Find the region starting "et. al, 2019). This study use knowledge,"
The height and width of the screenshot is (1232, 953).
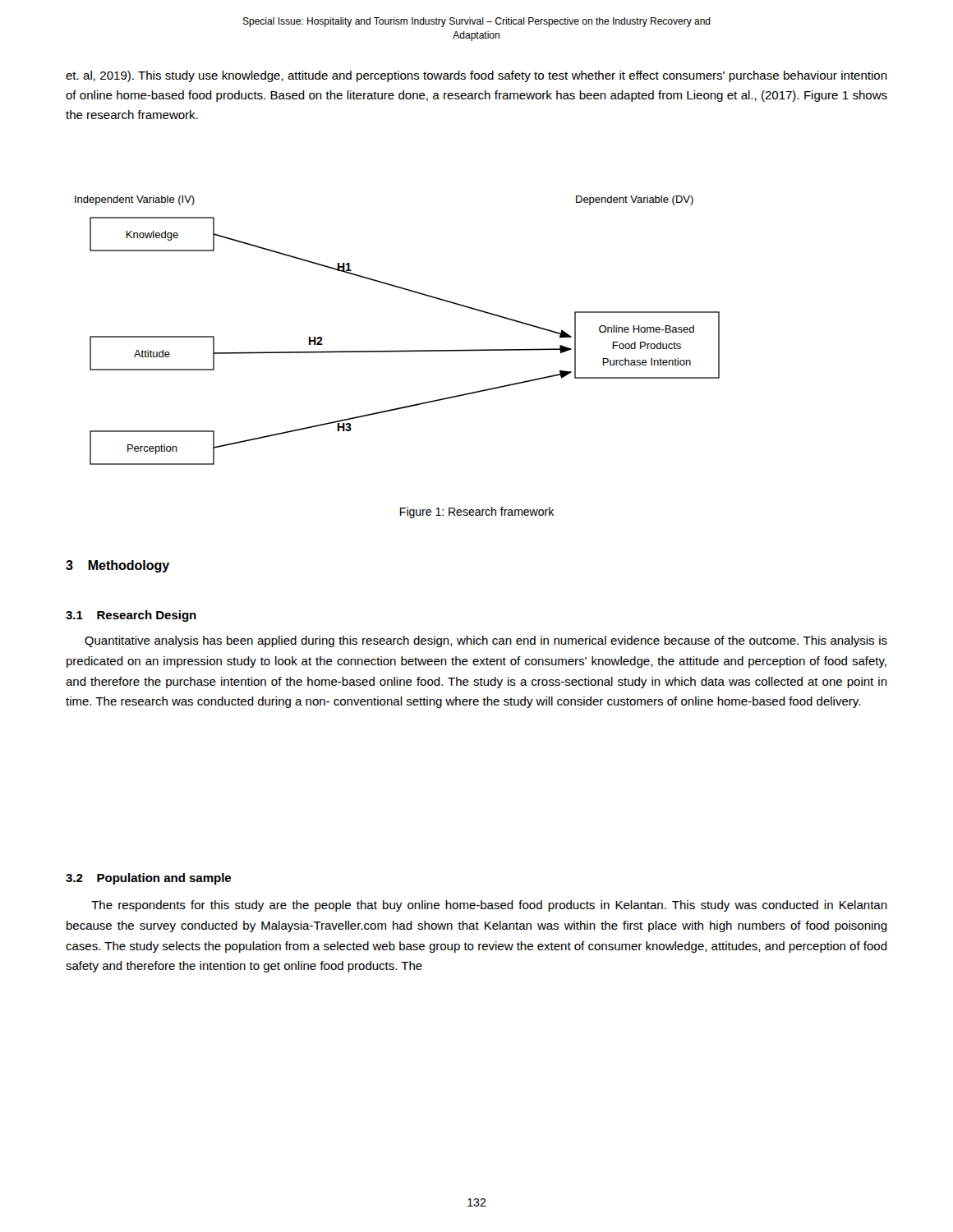[476, 95]
